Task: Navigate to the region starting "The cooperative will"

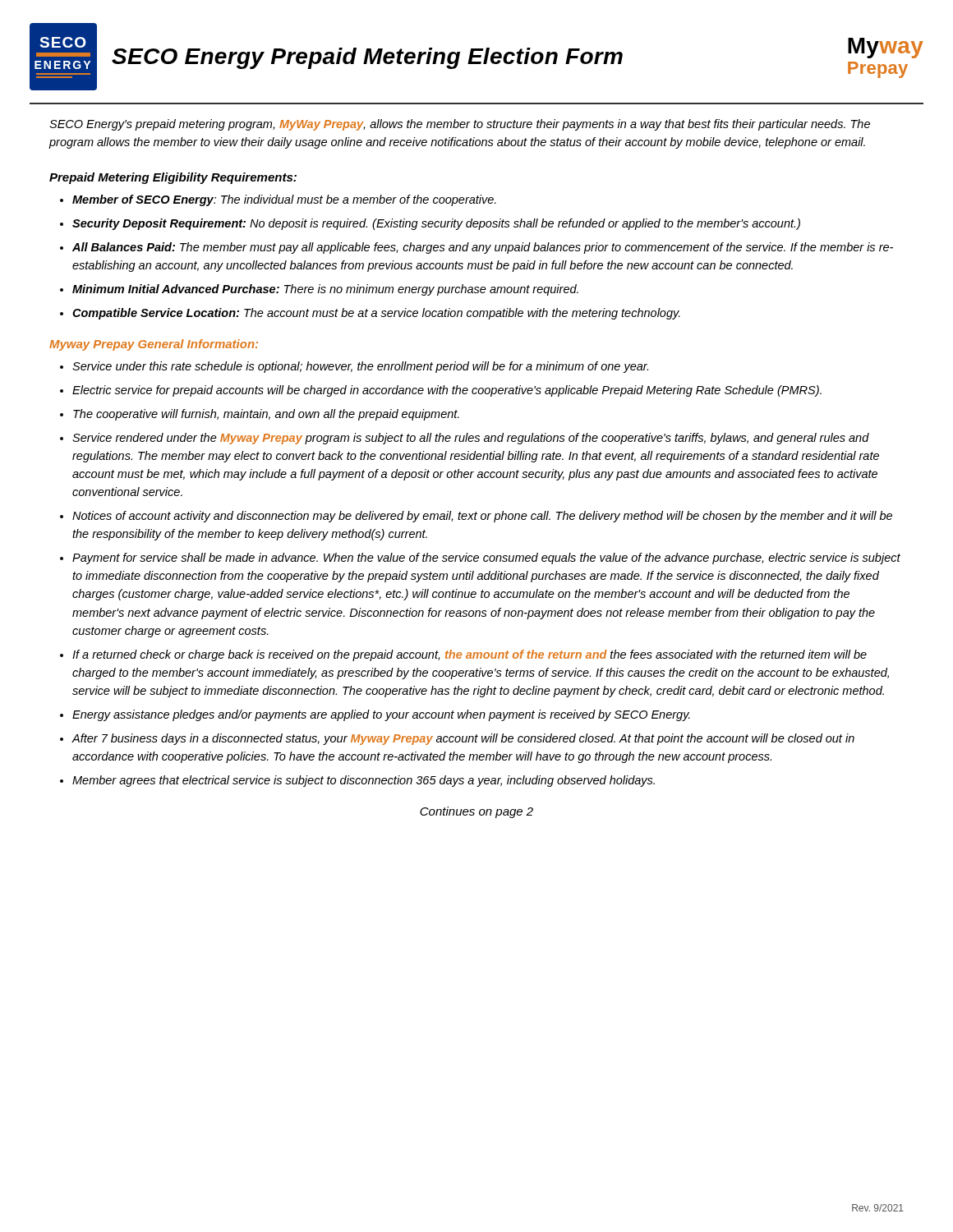Action: 266,414
